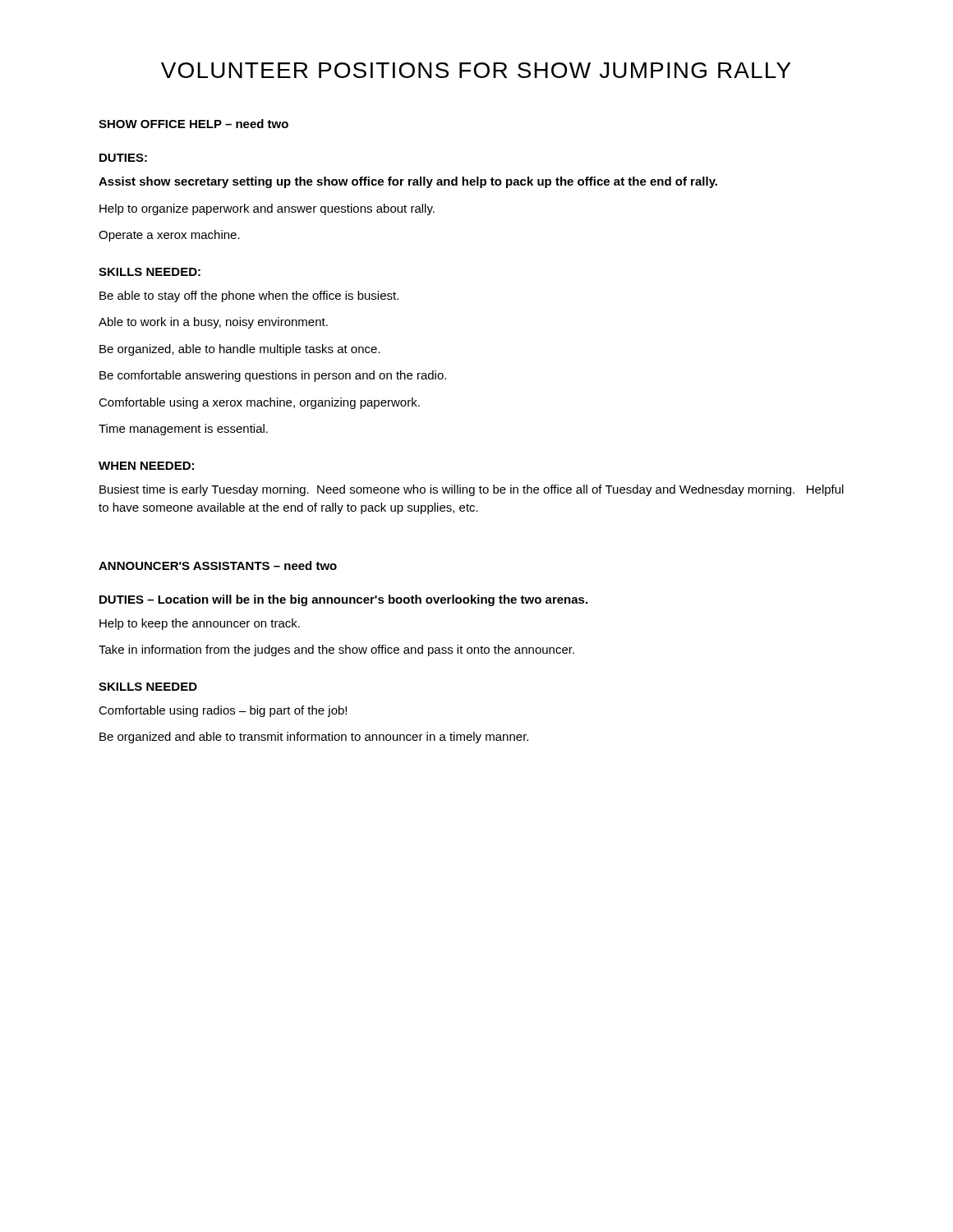Click on the text block that says "Be comfortable answering questions in person"
Viewport: 953px width, 1232px height.
click(x=273, y=375)
